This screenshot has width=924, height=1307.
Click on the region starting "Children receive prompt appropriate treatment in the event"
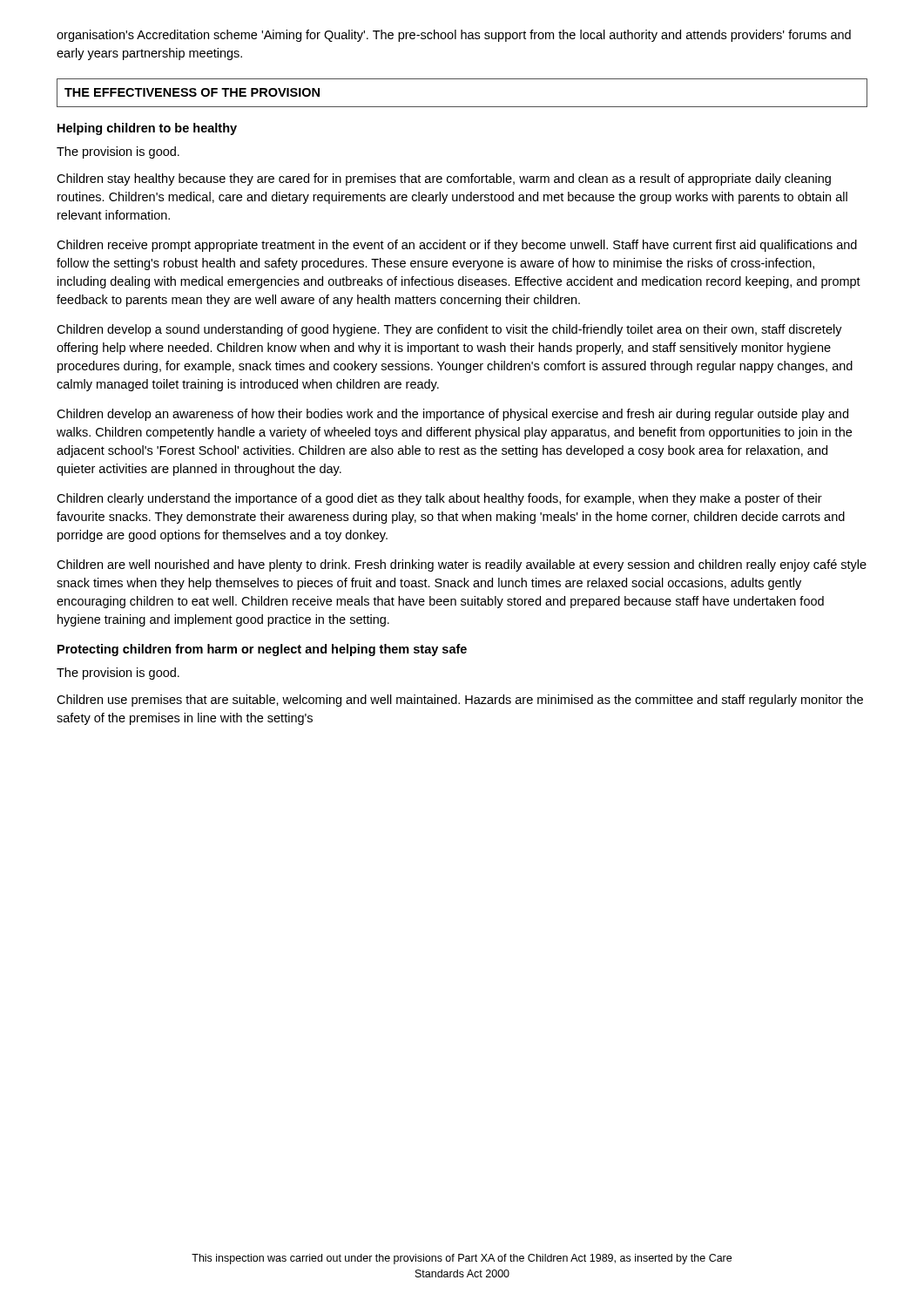click(458, 272)
